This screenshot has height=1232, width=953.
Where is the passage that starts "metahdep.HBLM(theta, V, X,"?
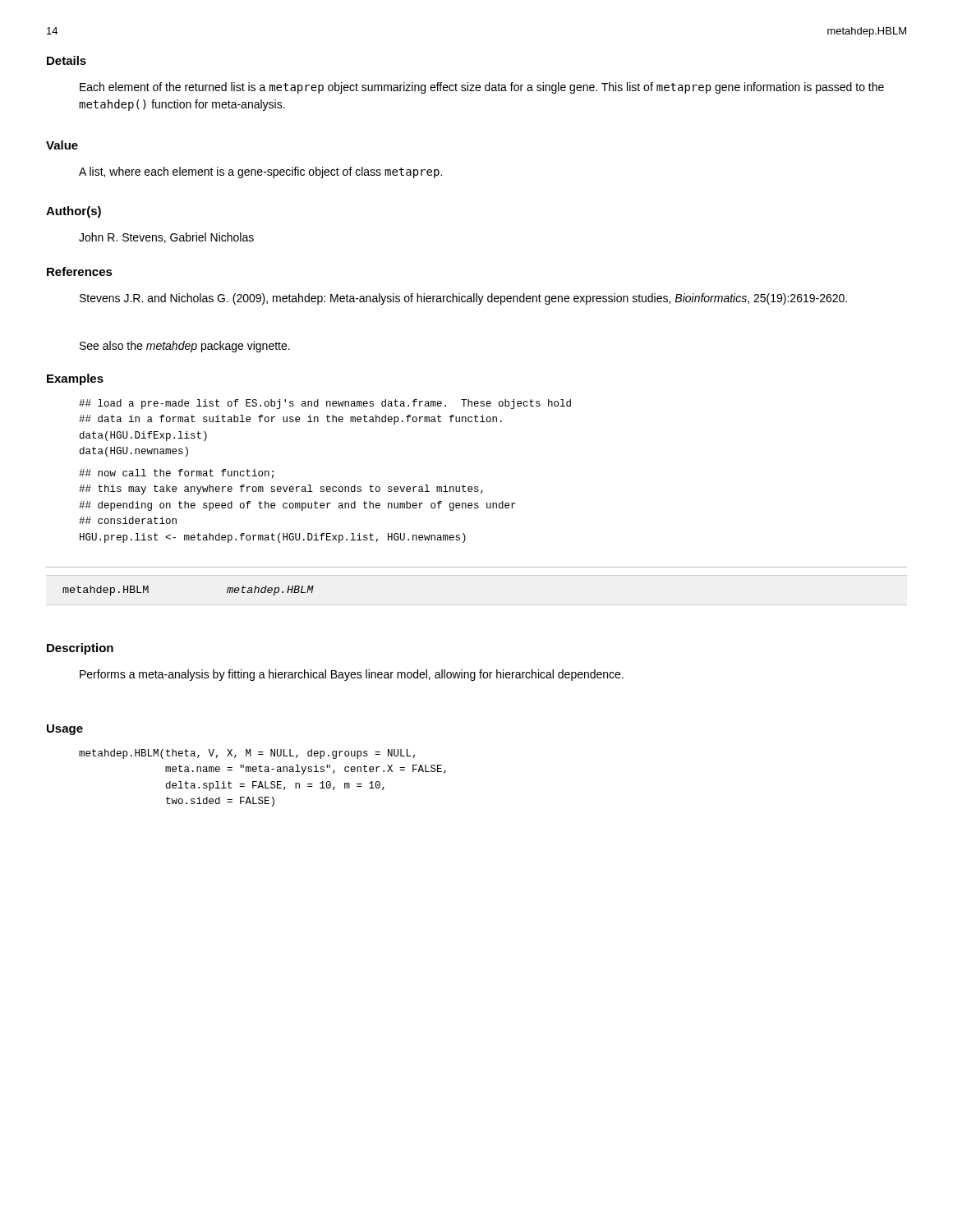(264, 778)
